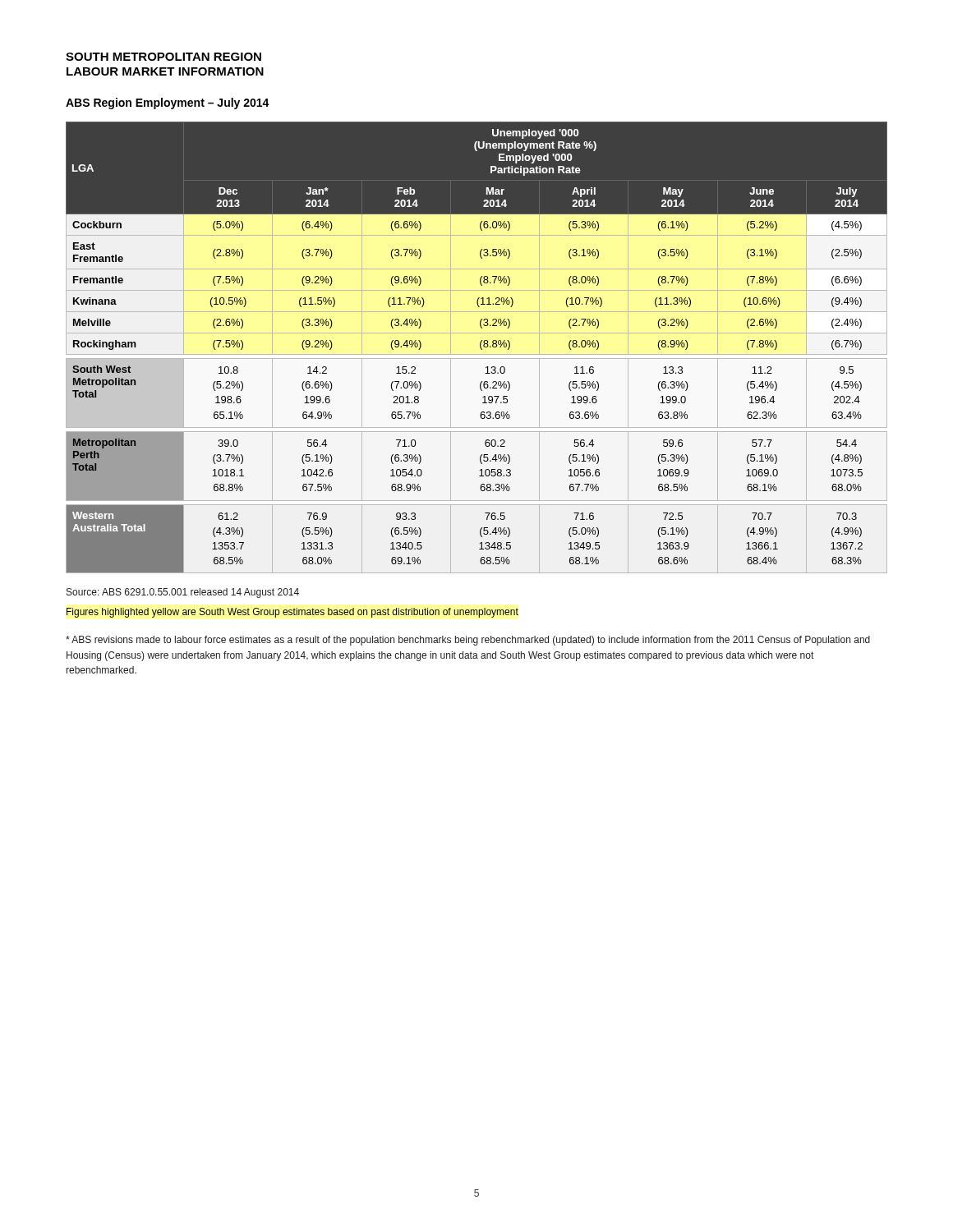This screenshot has width=953, height=1232.
Task: Click where it says "SOUTH METROPOLITAN REGION LABOUR MARKET INFORMATION"
Action: tap(165, 64)
